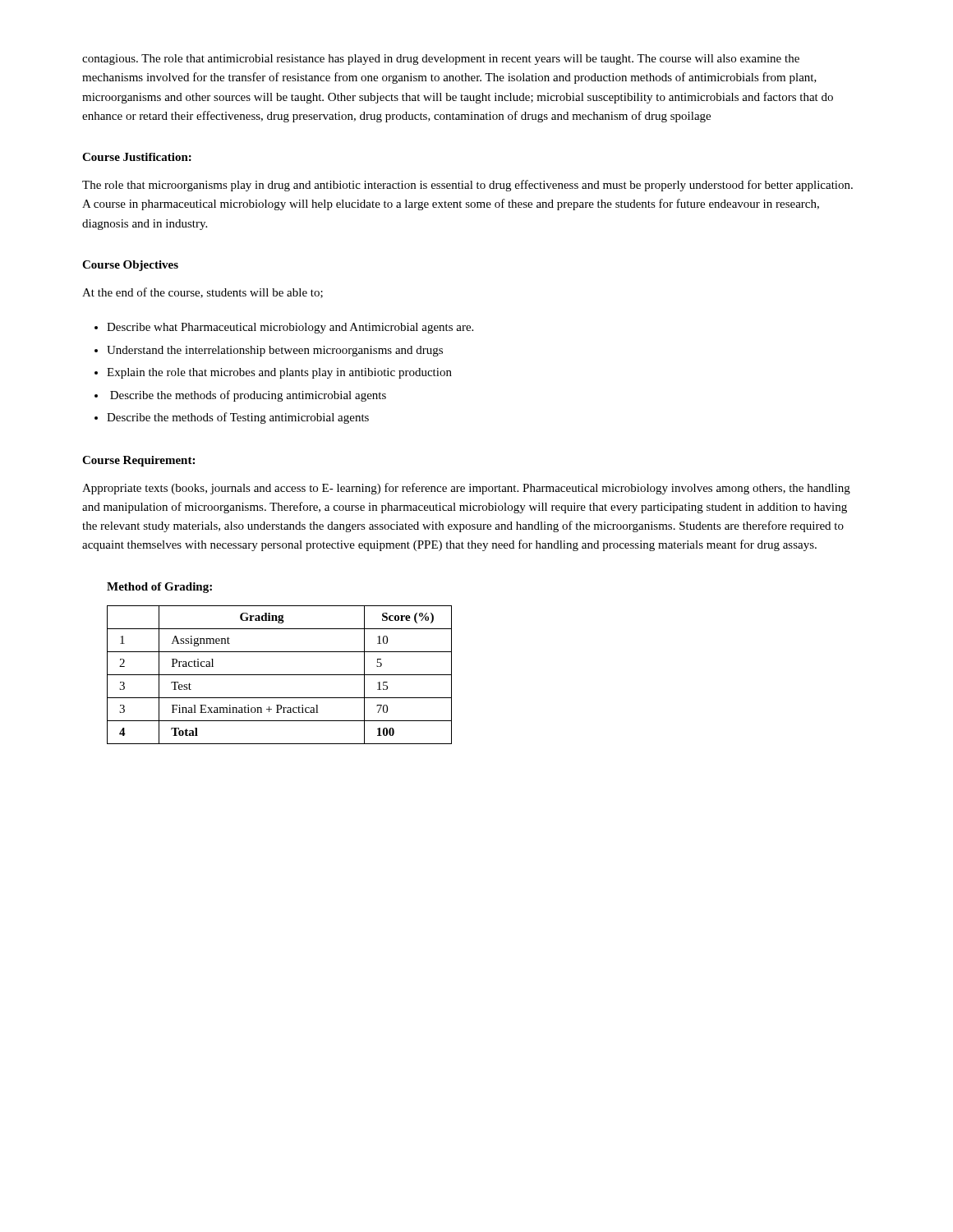953x1232 pixels.
Task: Find the table that mentions "Score (%)"
Action: (481, 674)
